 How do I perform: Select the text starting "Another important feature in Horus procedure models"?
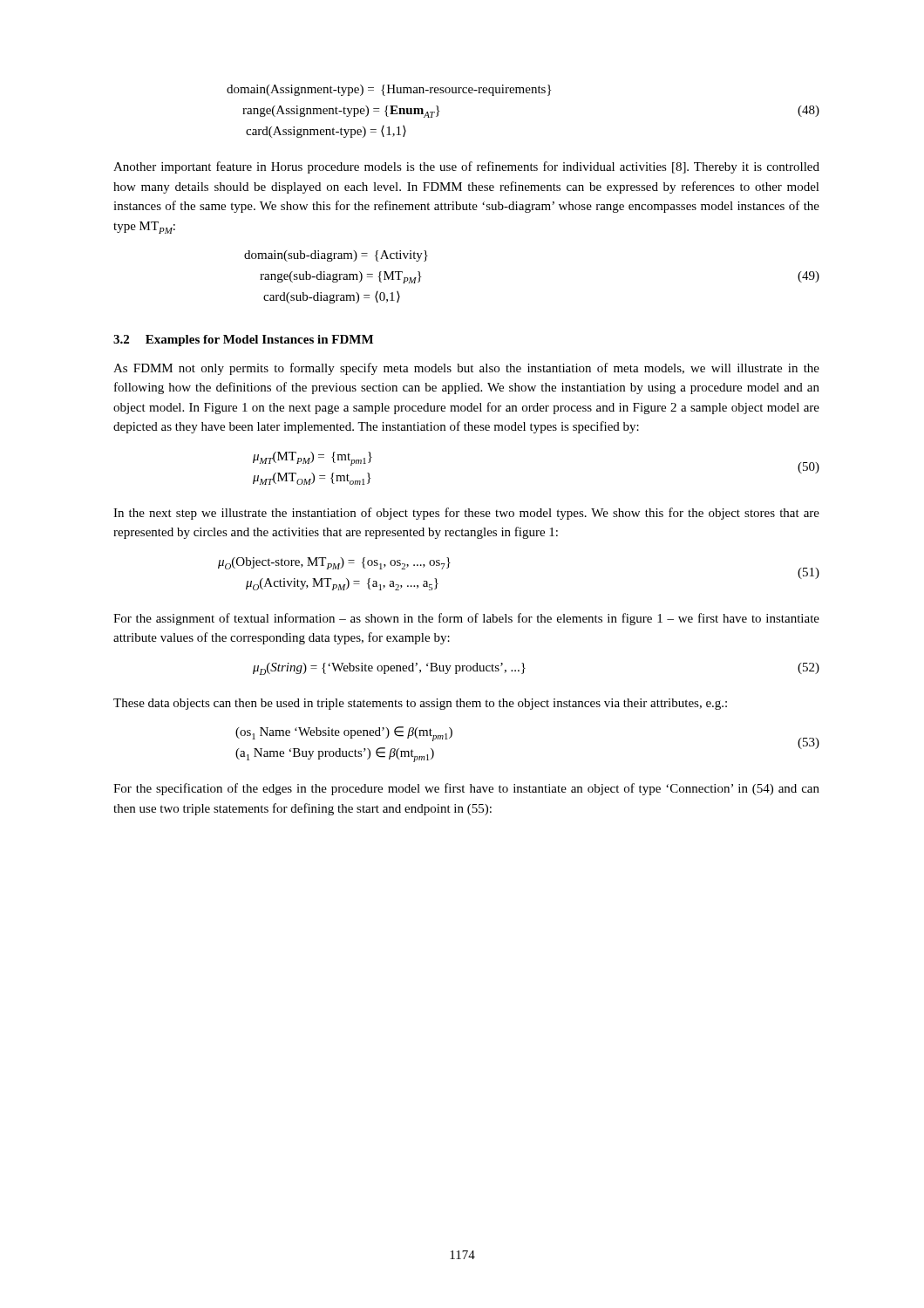466,196
